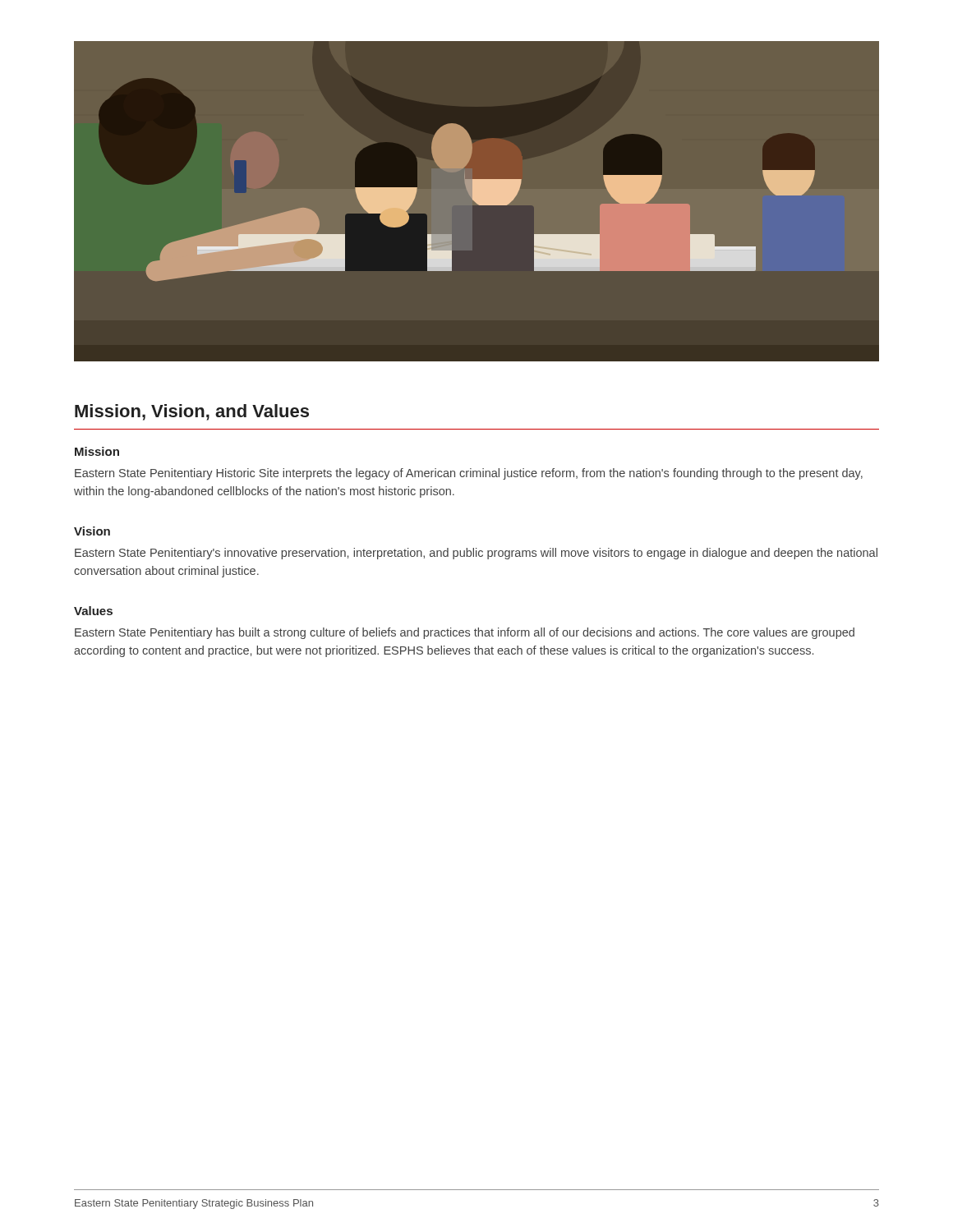Locate the photo
953x1232 pixels.
tap(476, 201)
